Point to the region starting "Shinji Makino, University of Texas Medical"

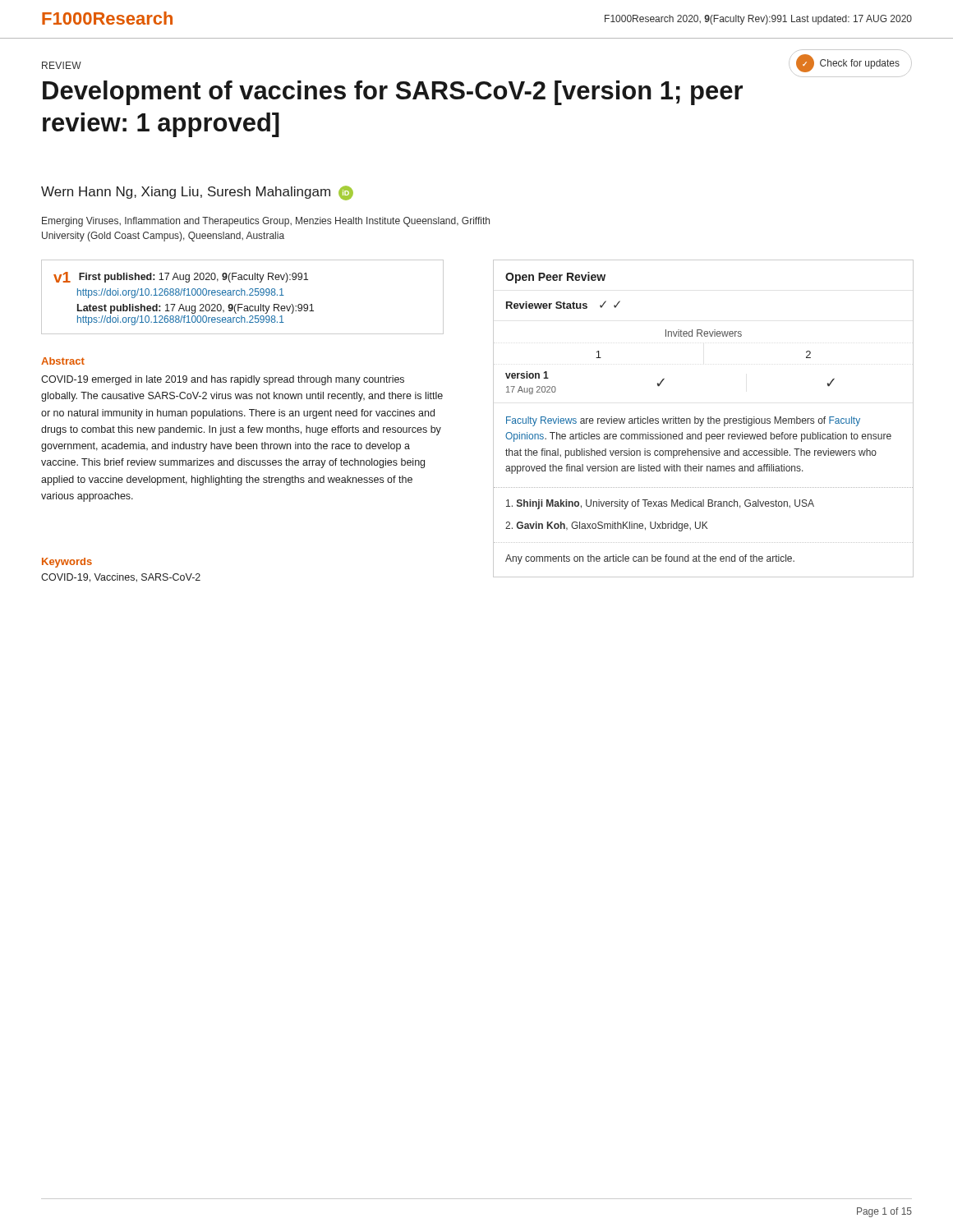click(x=660, y=503)
